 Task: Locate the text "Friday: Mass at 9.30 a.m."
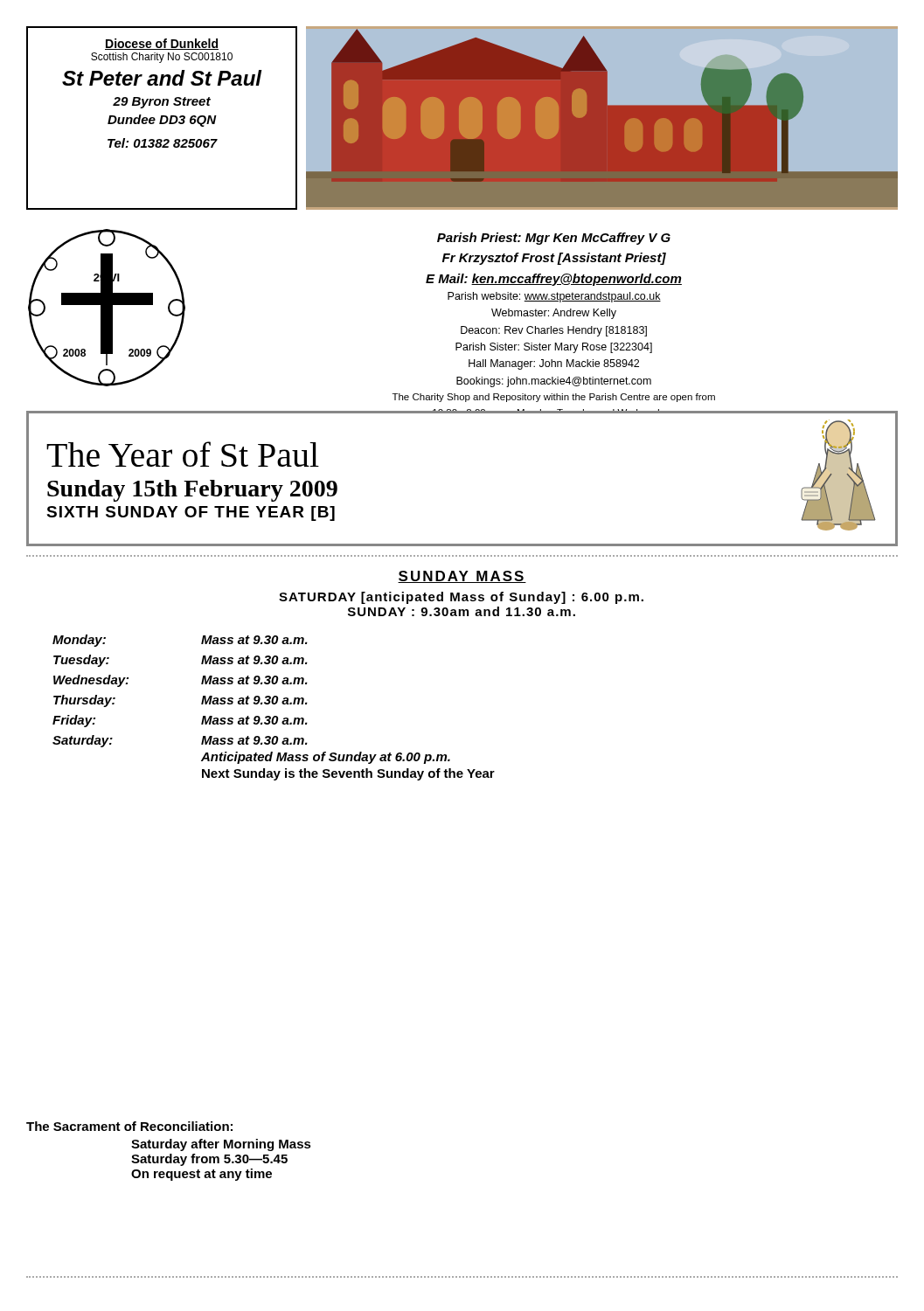(x=75, y=721)
